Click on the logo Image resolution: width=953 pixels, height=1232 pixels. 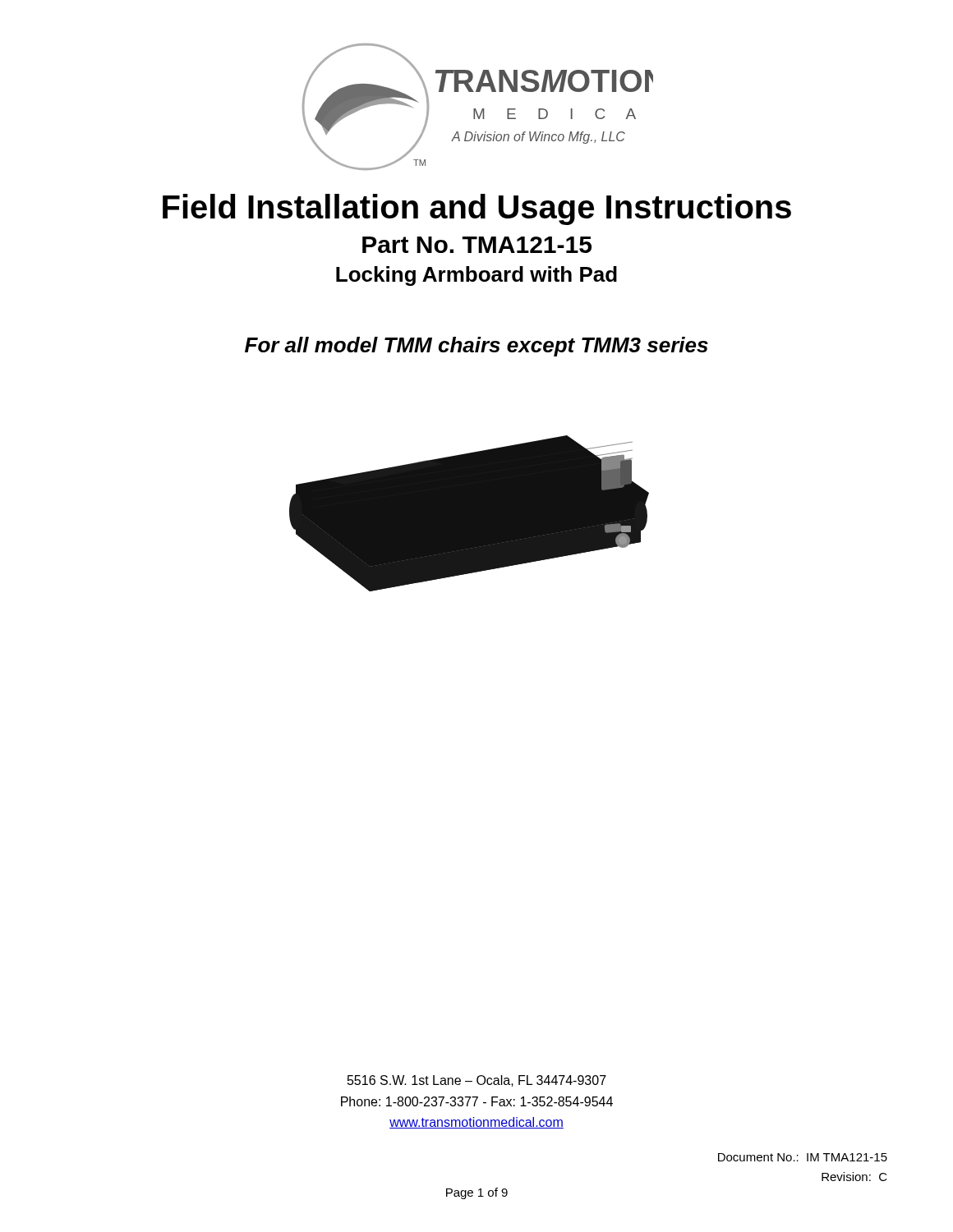pyautogui.click(x=476, y=107)
